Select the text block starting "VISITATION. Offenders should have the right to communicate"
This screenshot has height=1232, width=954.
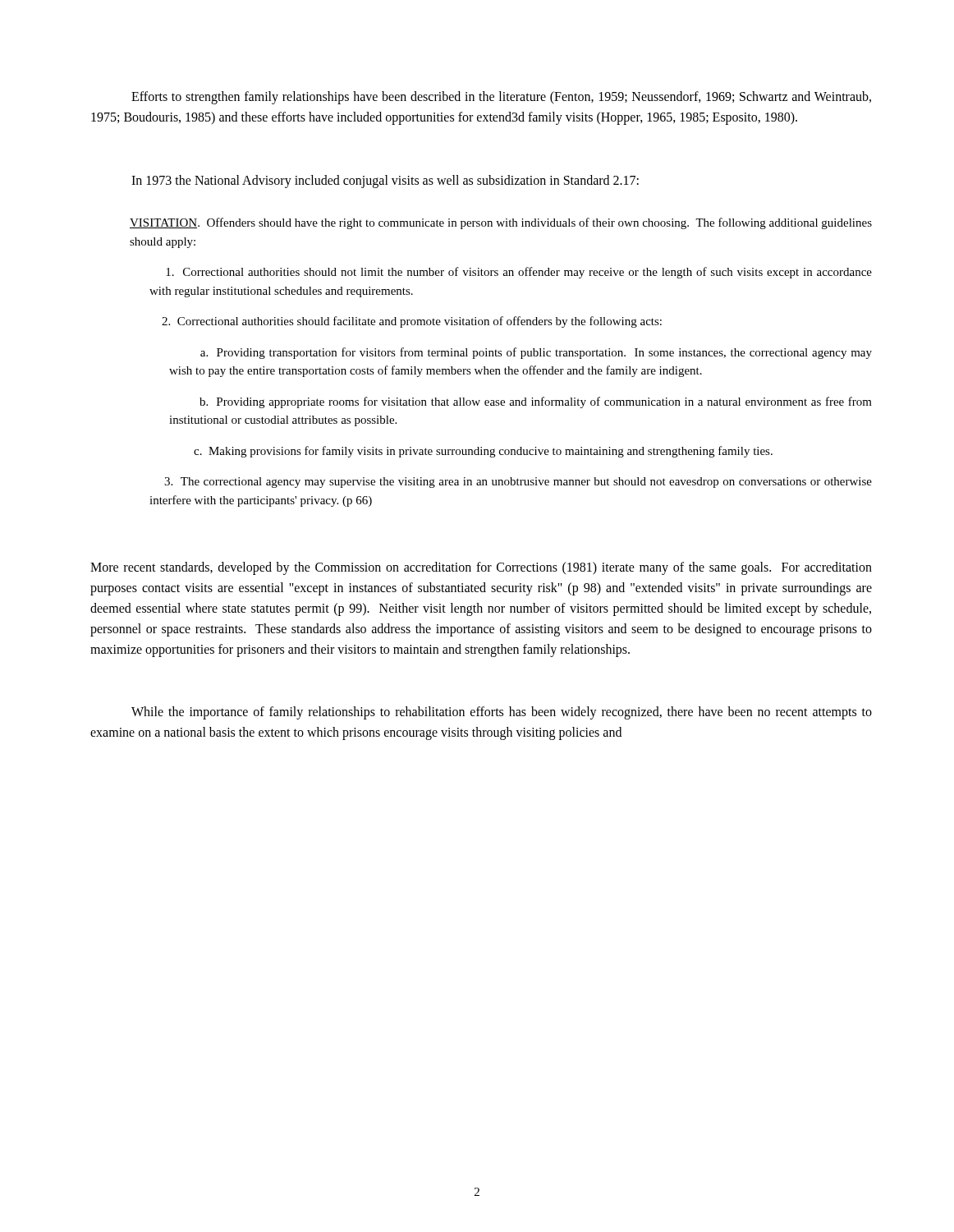(501, 362)
